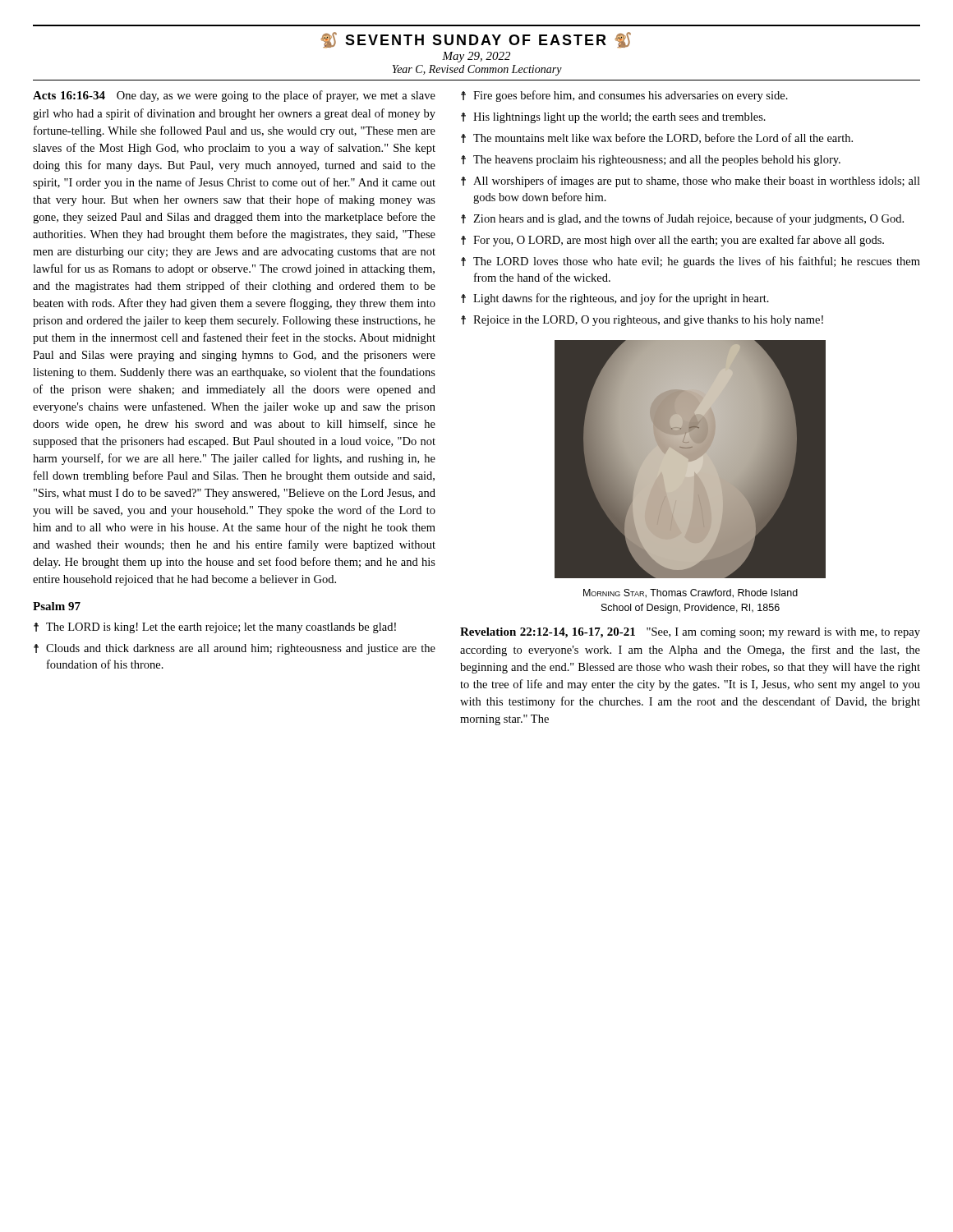Find the block on this page that starts "☨ Rejoice in the"
The height and width of the screenshot is (1232, 953).
coord(690,320)
